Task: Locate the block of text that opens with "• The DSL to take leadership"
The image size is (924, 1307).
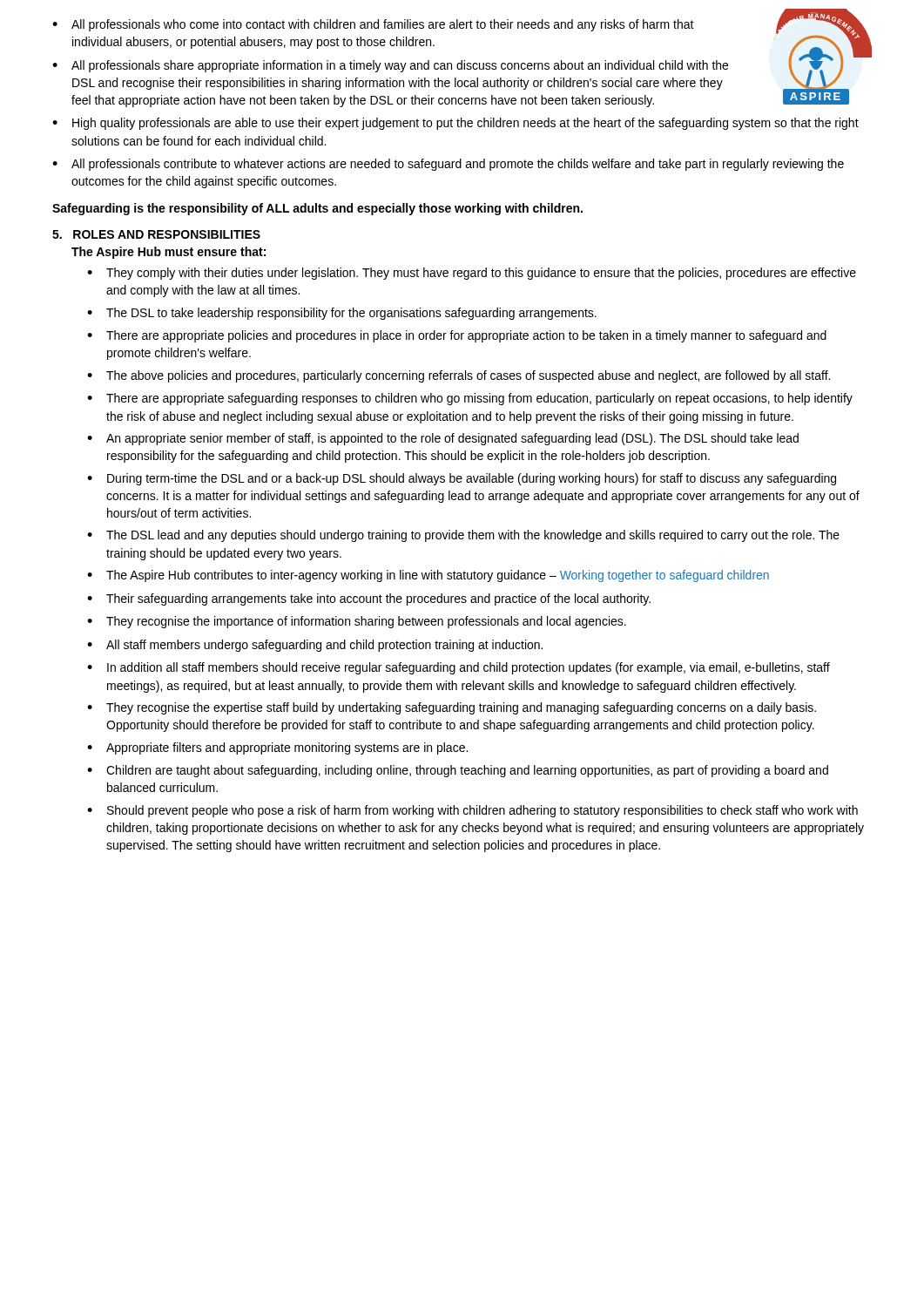Action: click(x=342, y=313)
